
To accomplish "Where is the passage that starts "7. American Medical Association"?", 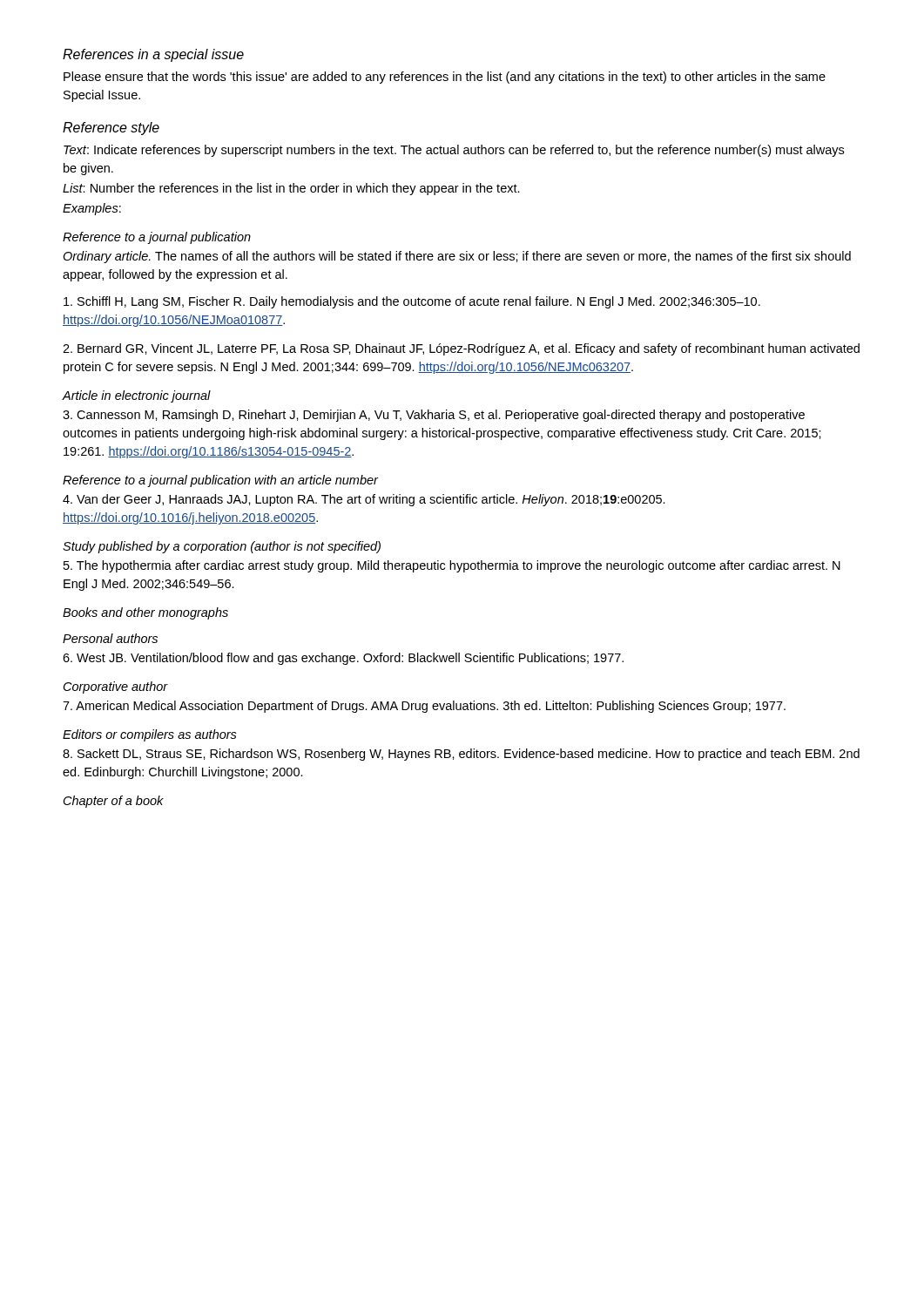I will coord(425,706).
